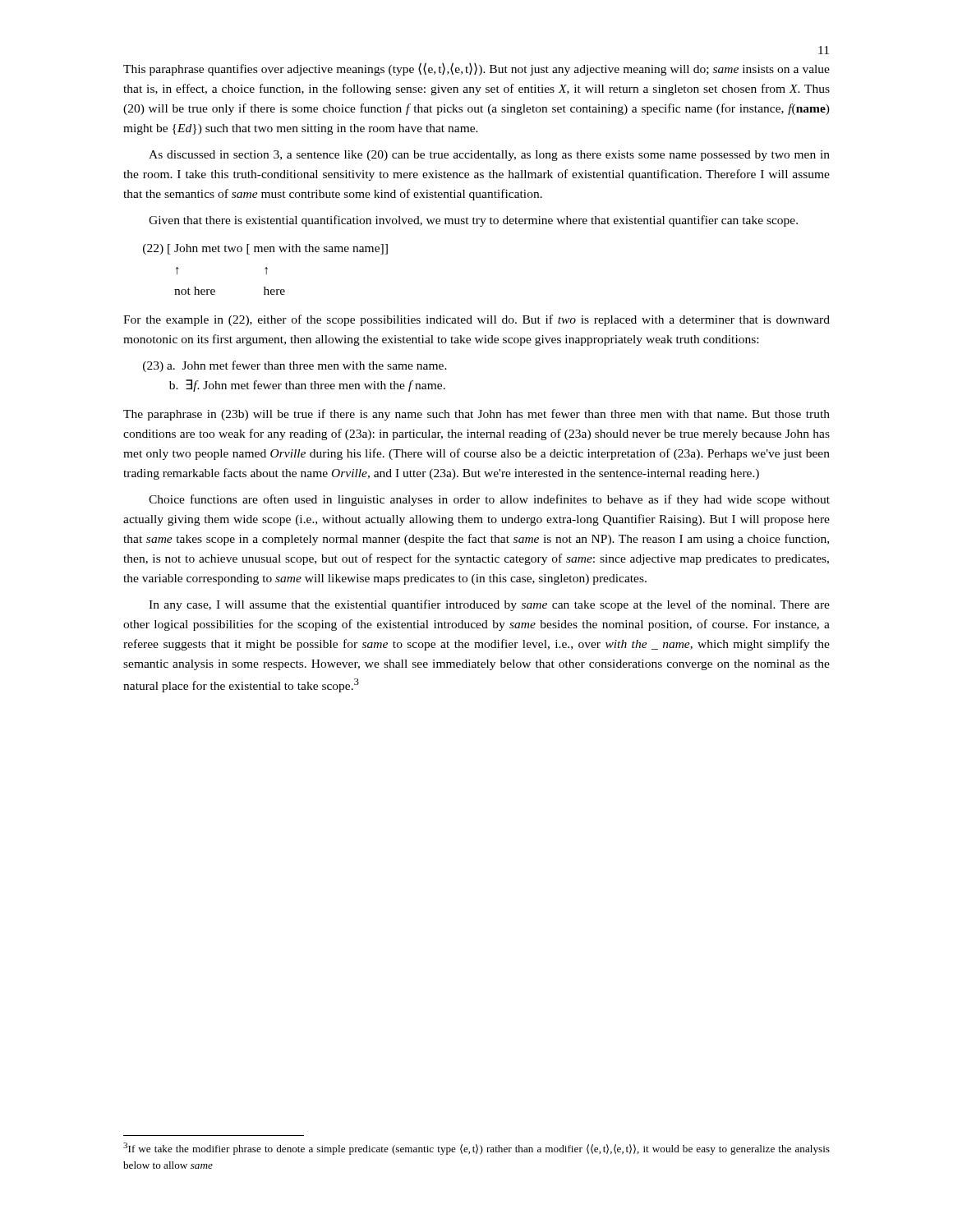The image size is (953, 1232).
Task: Find the text block that says "Given that there is existential quantification involved, we"
Action: pos(476,220)
